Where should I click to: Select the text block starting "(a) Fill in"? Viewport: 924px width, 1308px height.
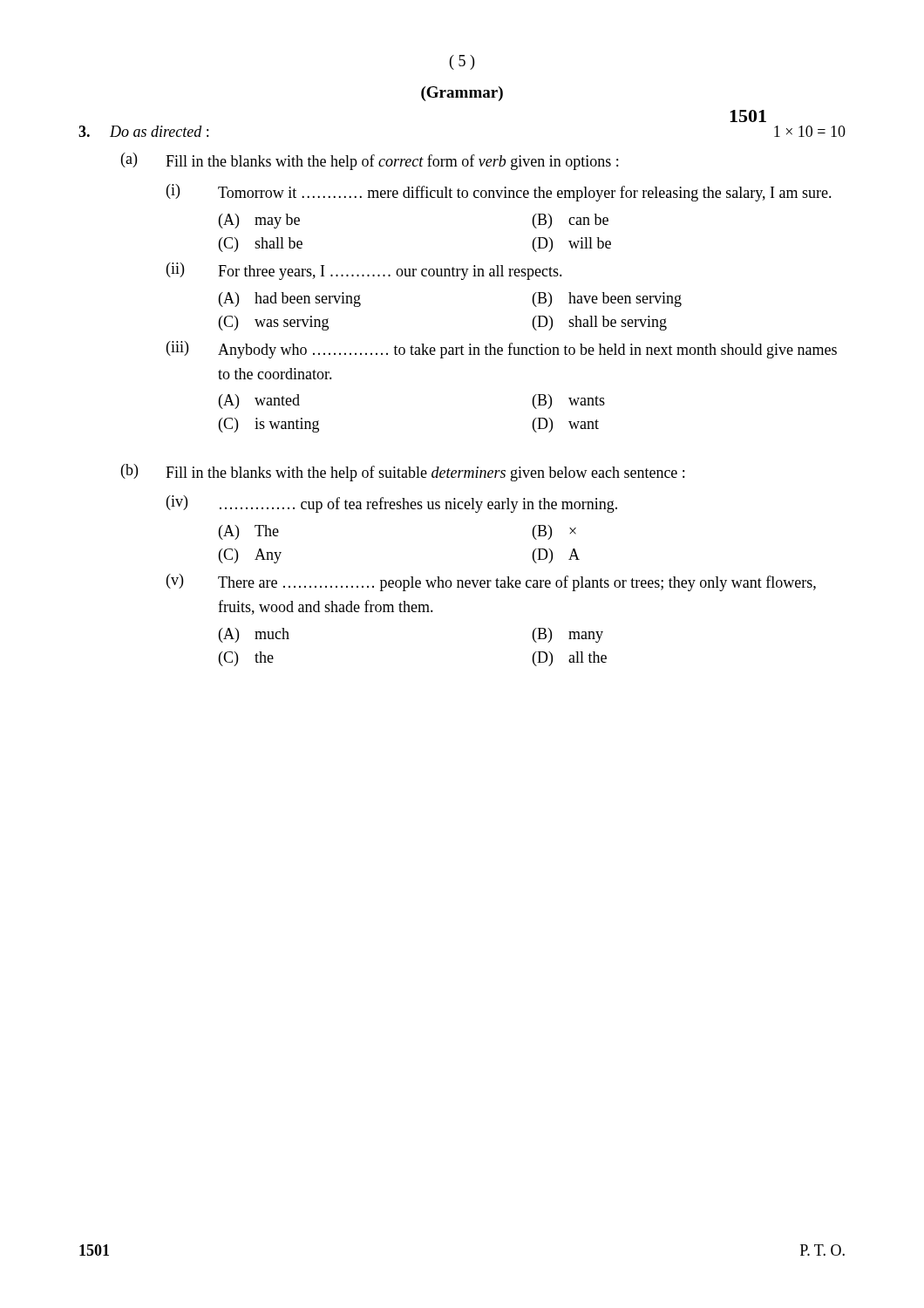coord(483,162)
